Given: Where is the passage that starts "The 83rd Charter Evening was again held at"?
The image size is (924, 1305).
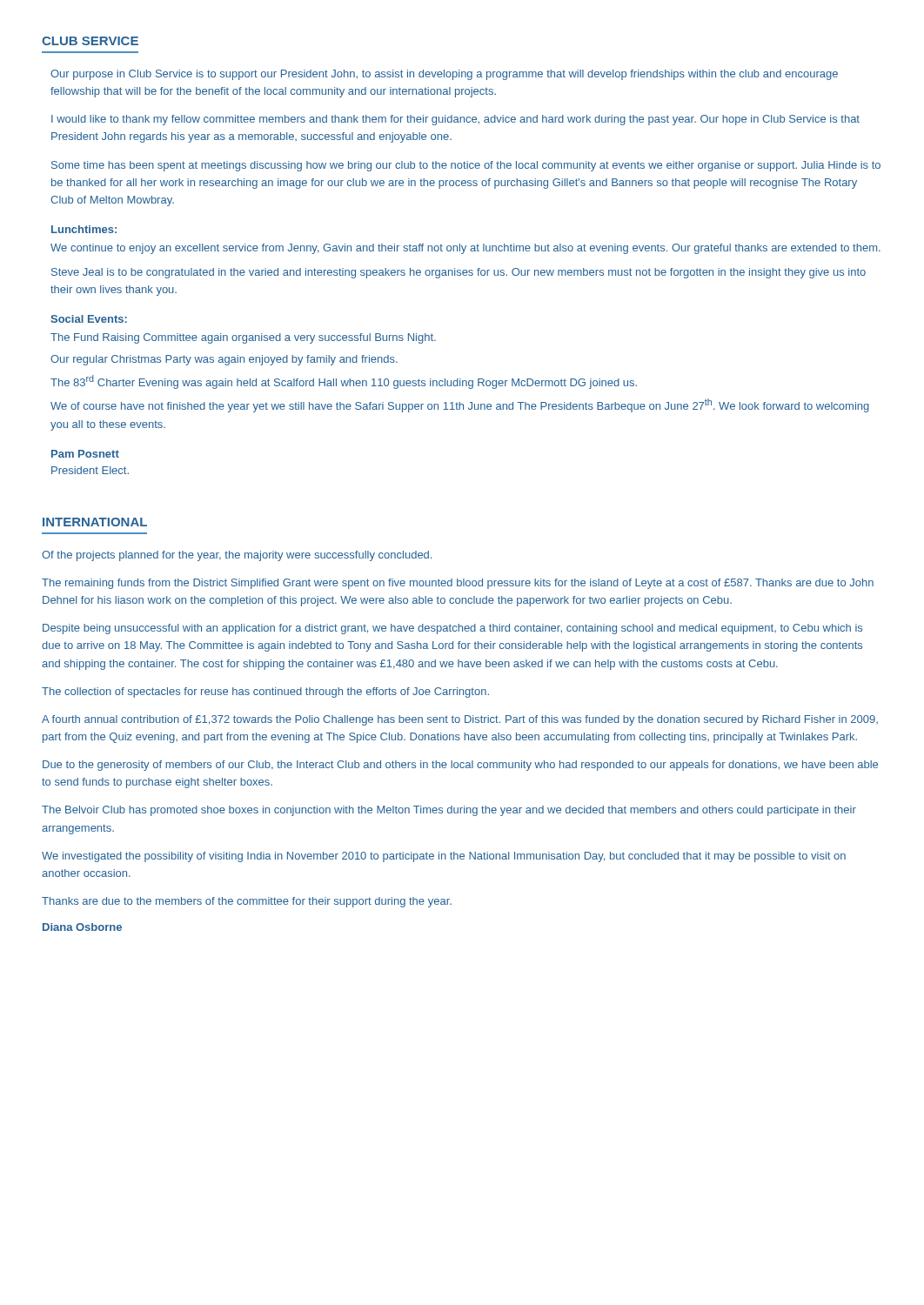Looking at the screenshot, I should [344, 381].
